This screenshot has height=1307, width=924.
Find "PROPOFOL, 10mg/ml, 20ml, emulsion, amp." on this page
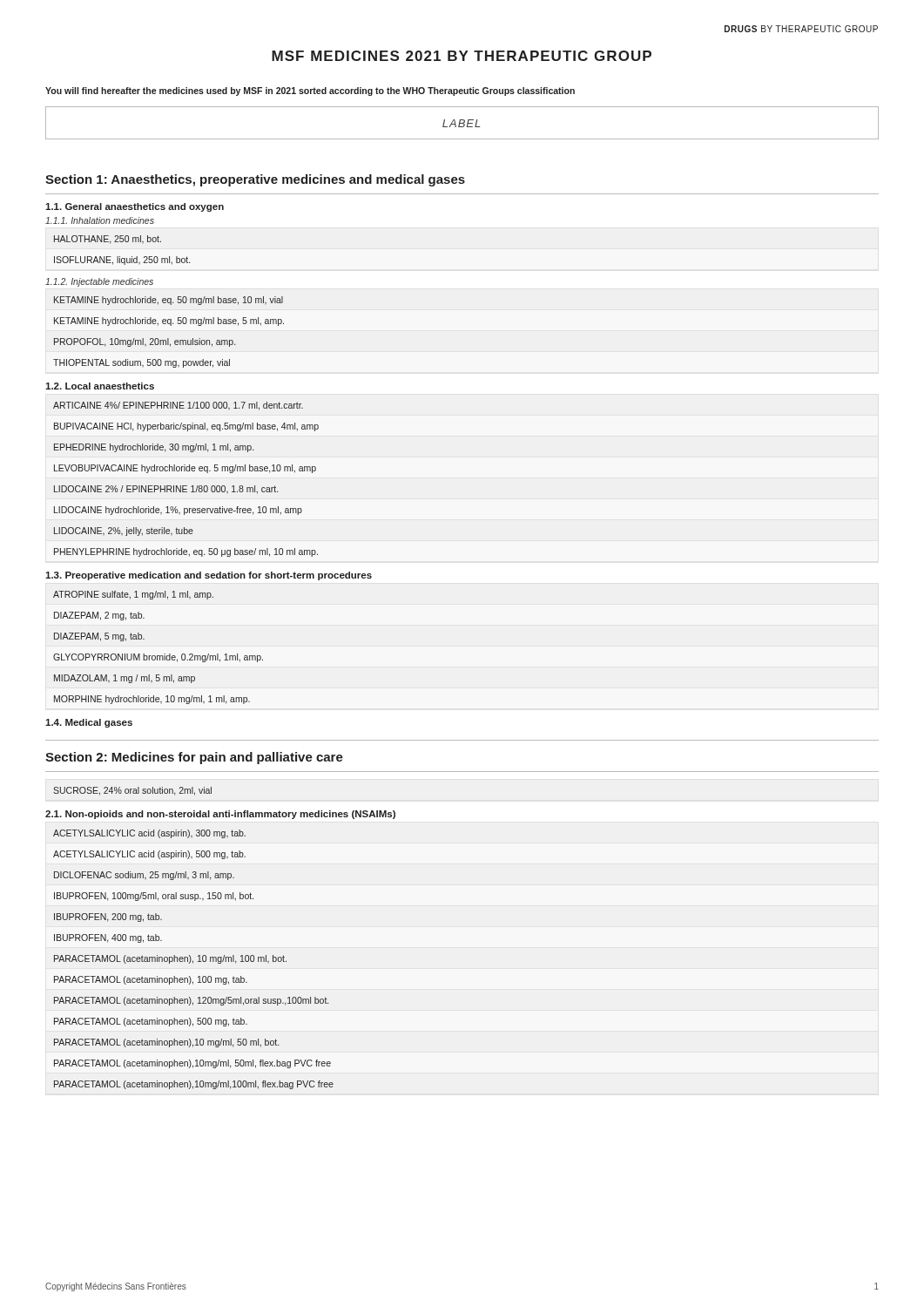[145, 341]
